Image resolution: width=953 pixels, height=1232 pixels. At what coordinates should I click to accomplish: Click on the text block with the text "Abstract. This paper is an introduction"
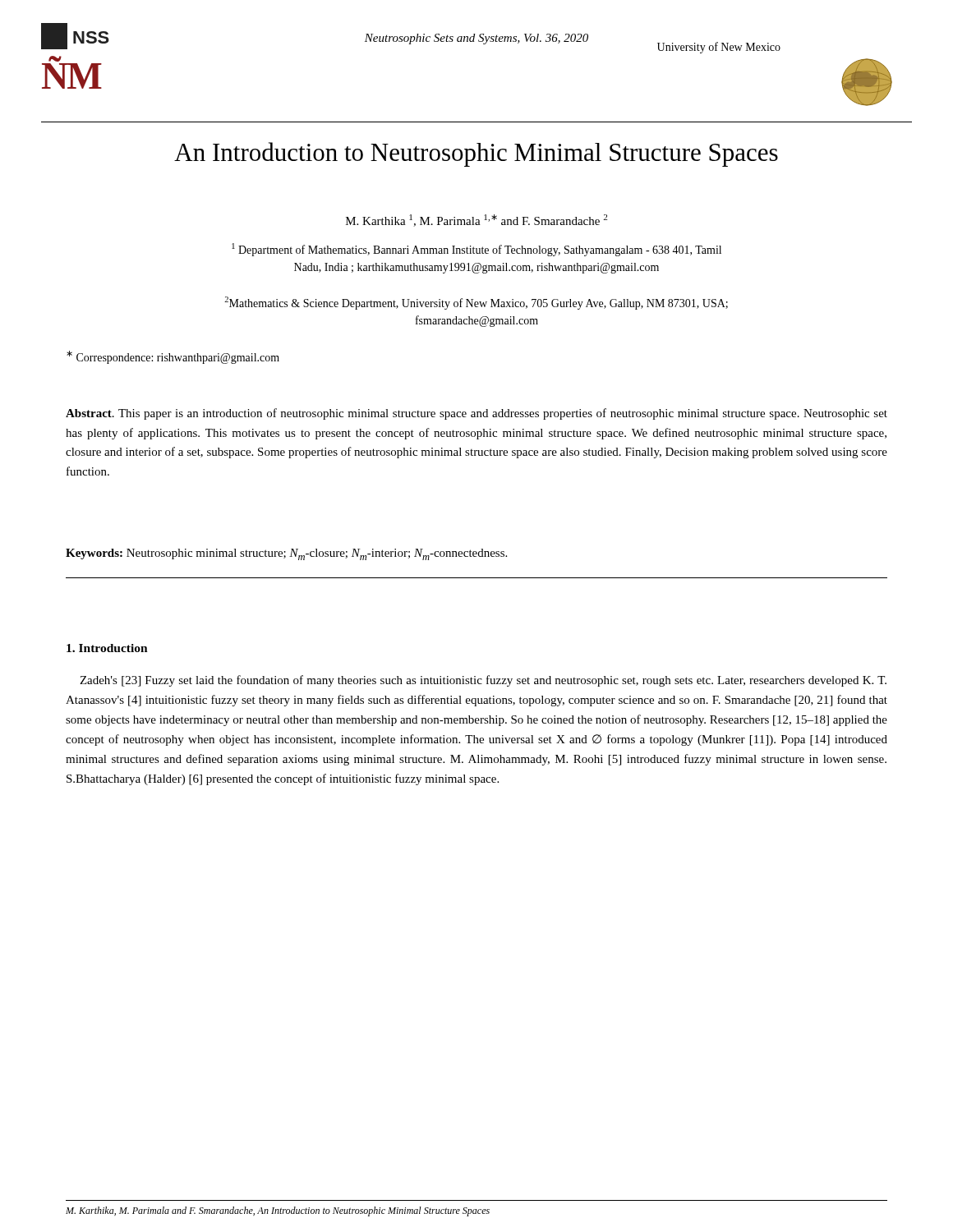click(x=476, y=442)
